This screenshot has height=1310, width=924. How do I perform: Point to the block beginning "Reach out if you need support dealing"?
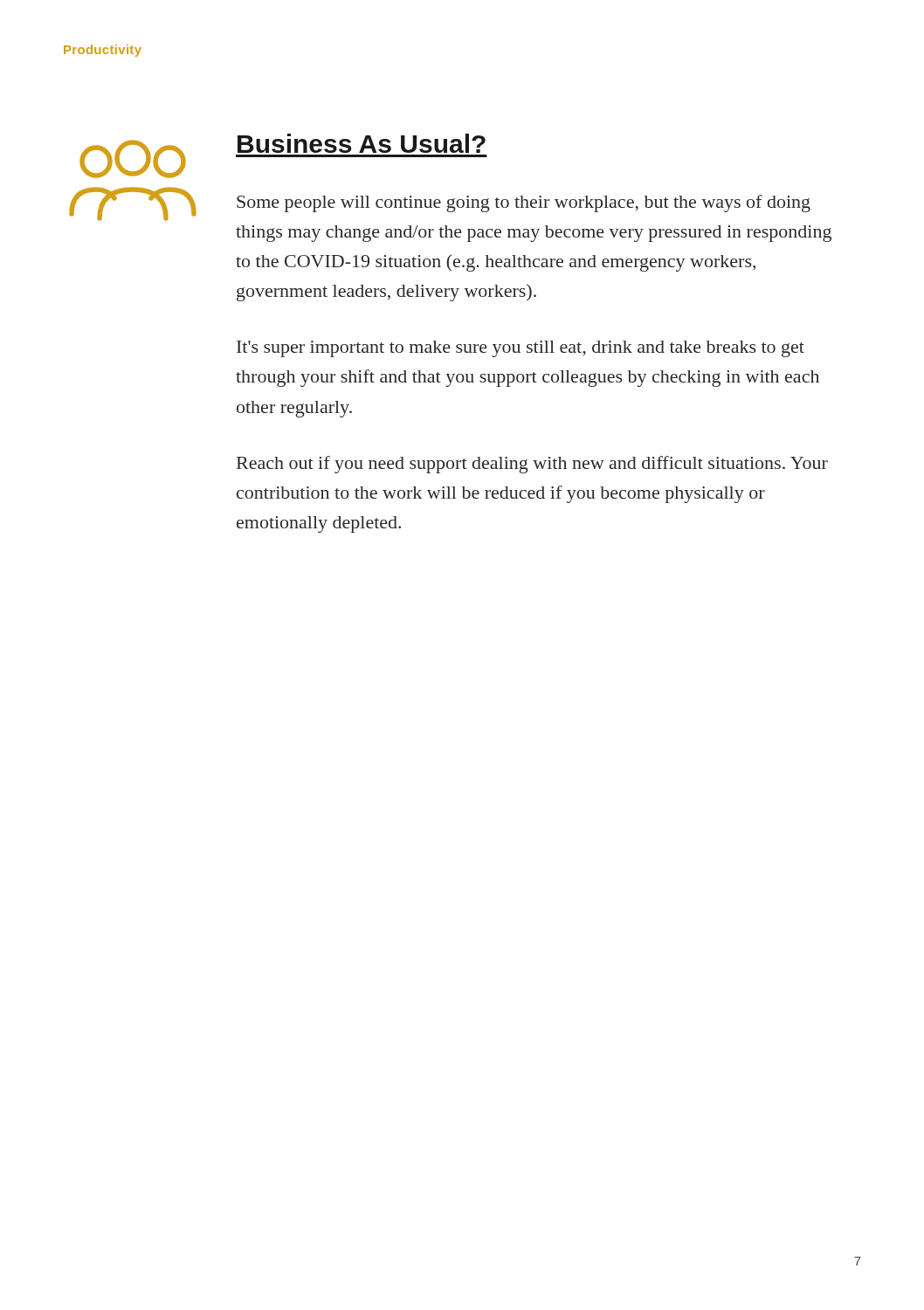click(x=541, y=492)
